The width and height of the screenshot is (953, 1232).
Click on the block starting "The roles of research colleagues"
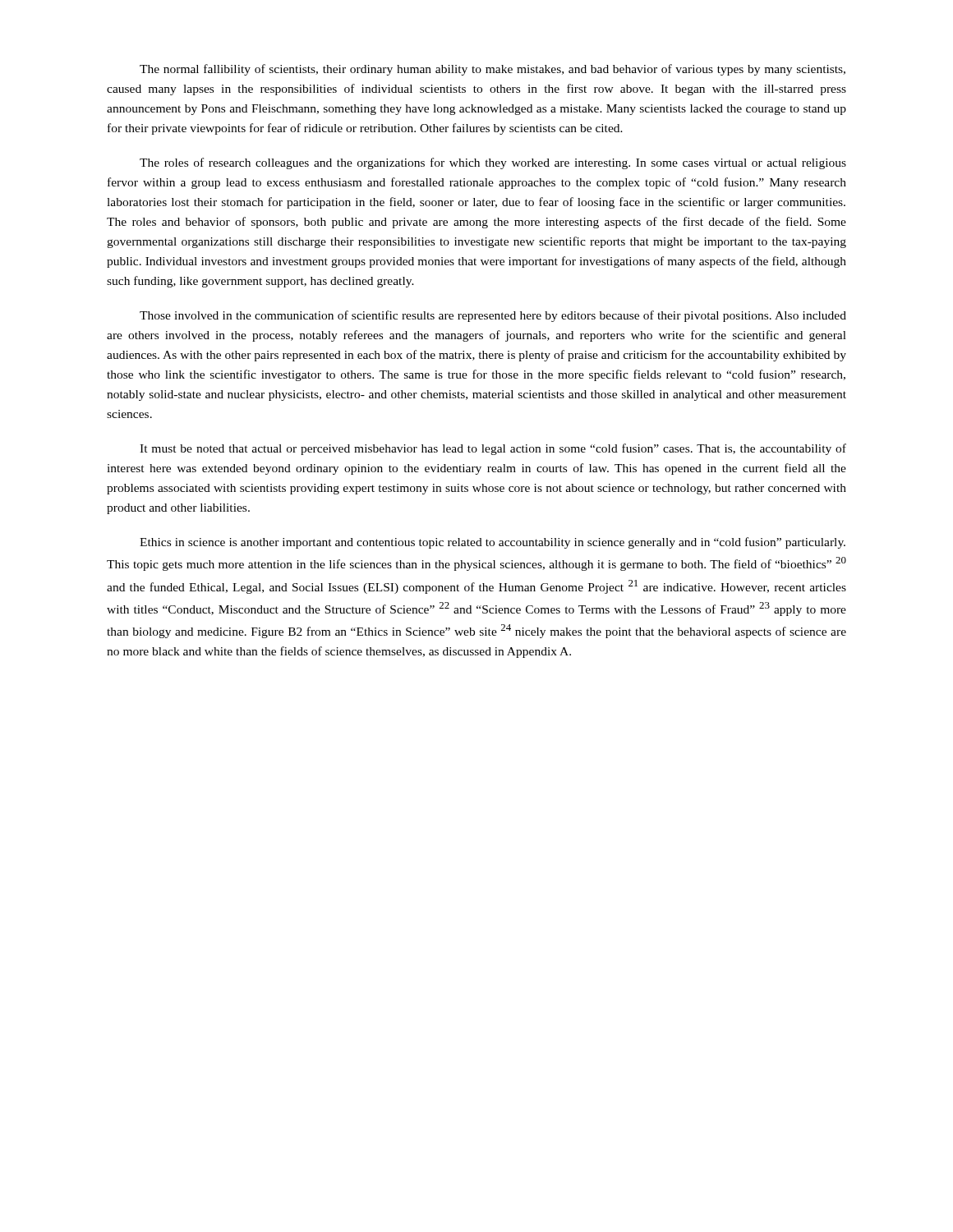tap(476, 221)
